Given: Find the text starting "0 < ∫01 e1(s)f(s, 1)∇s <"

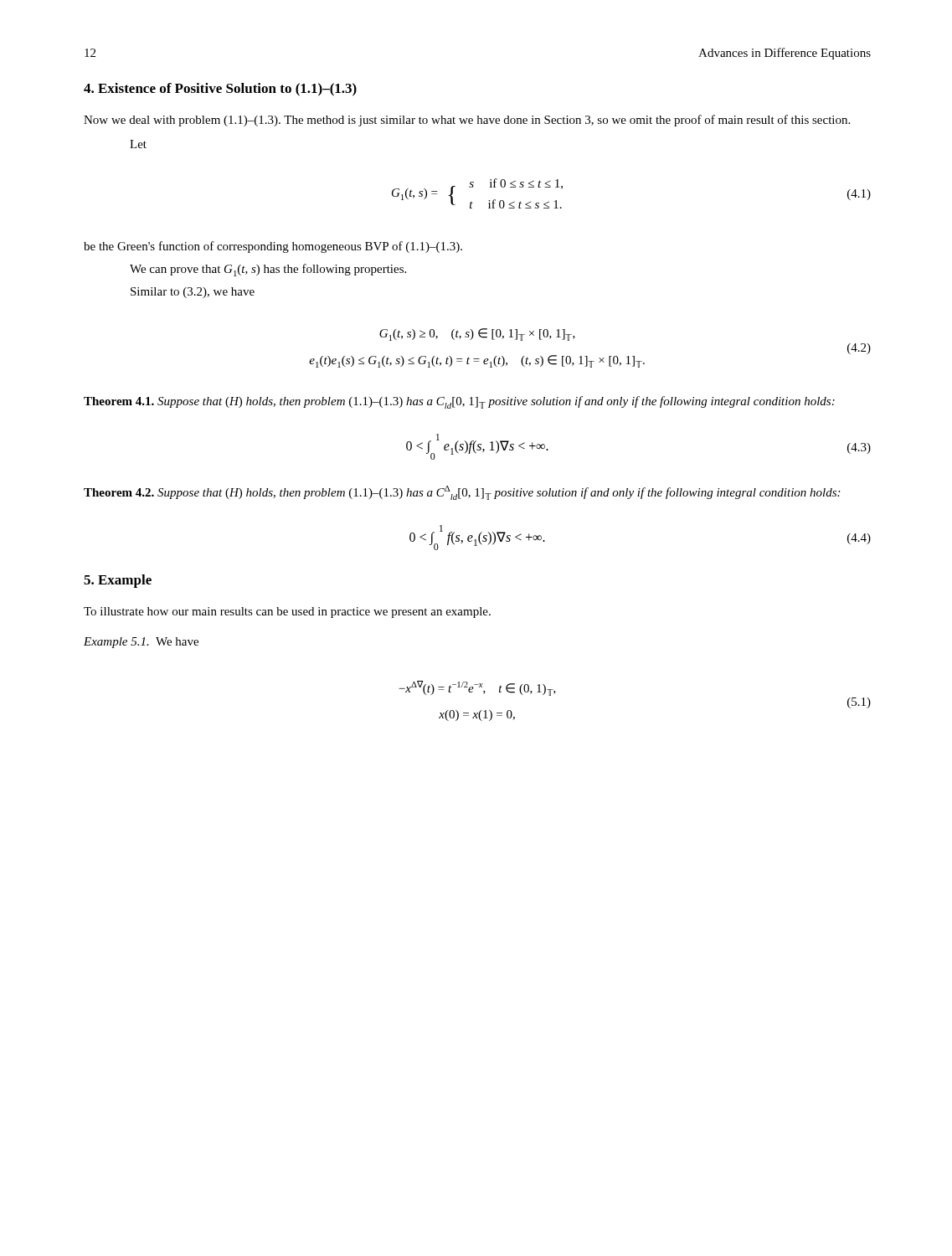Looking at the screenshot, I should [x=473, y=447].
